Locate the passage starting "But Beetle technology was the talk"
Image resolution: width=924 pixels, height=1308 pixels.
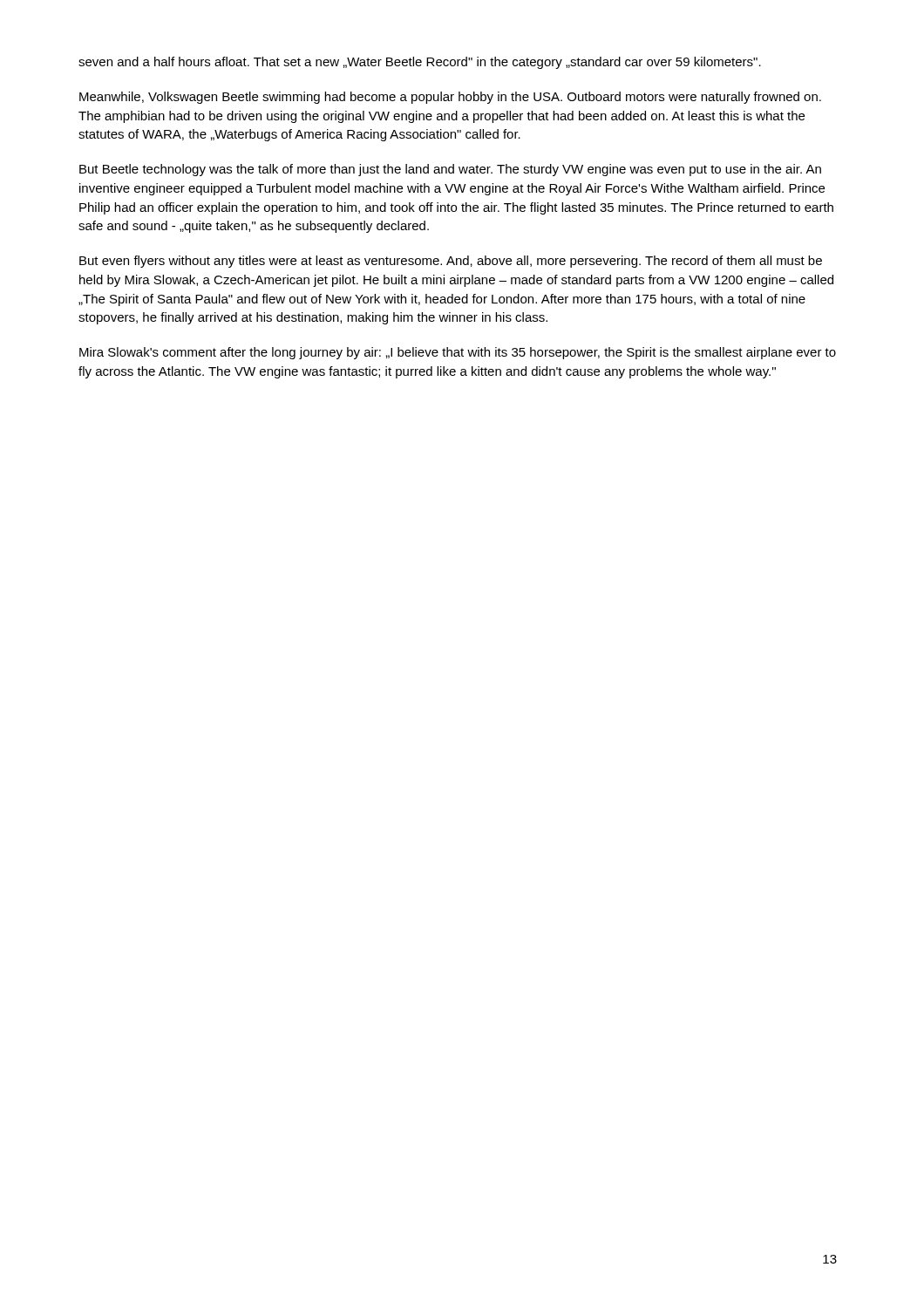click(456, 197)
